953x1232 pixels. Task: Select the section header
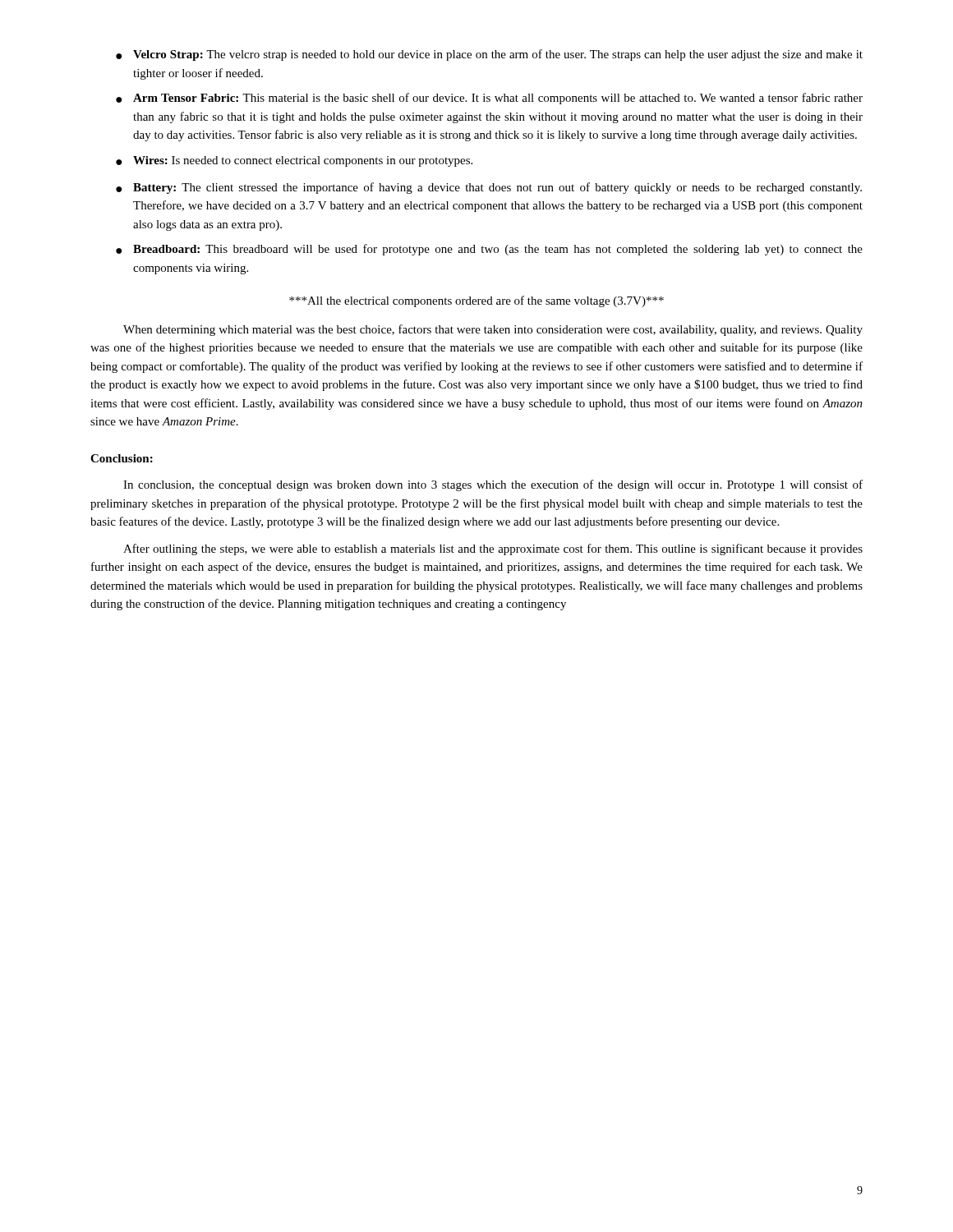click(122, 458)
